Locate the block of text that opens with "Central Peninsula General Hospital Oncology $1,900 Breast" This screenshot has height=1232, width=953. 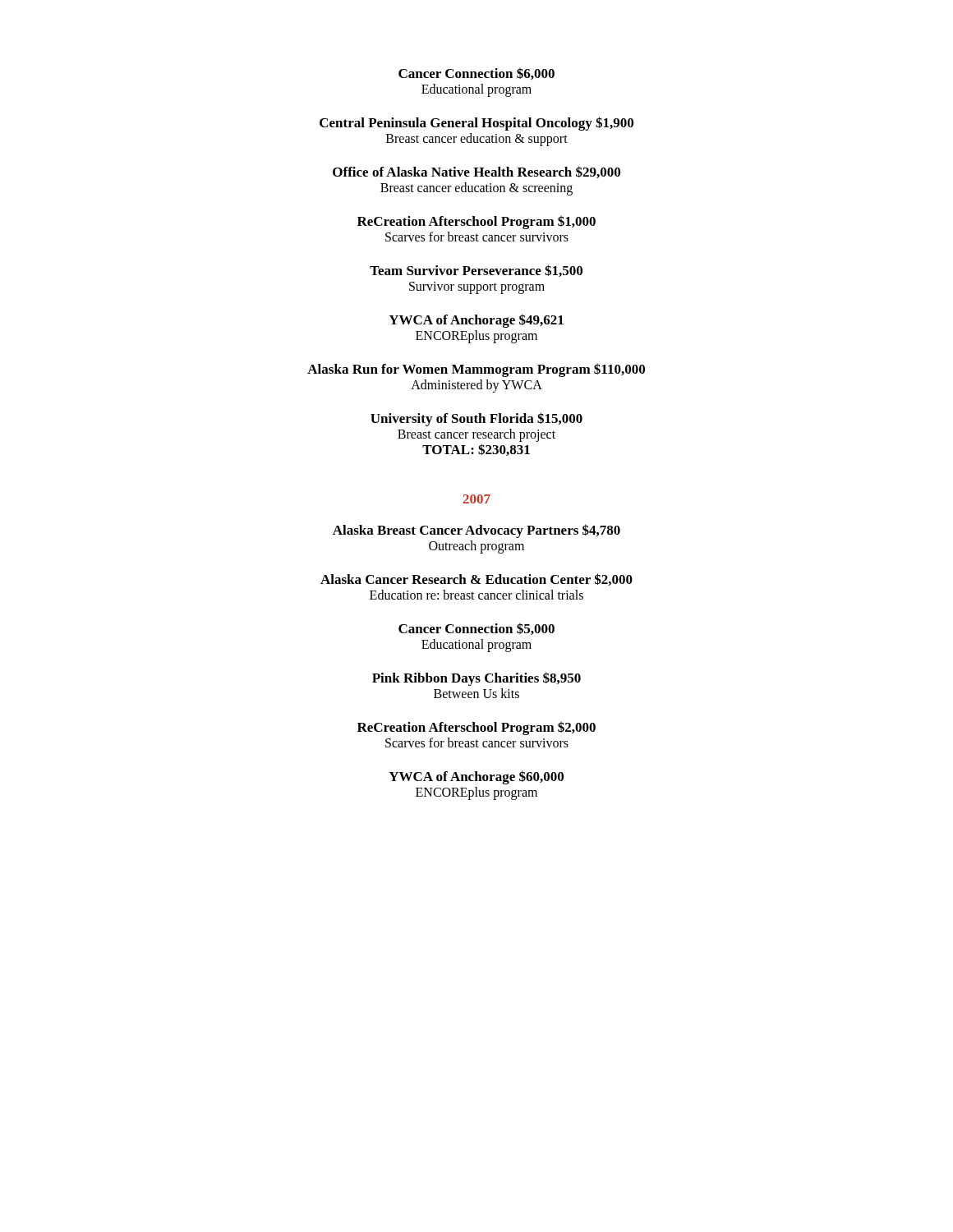point(476,131)
